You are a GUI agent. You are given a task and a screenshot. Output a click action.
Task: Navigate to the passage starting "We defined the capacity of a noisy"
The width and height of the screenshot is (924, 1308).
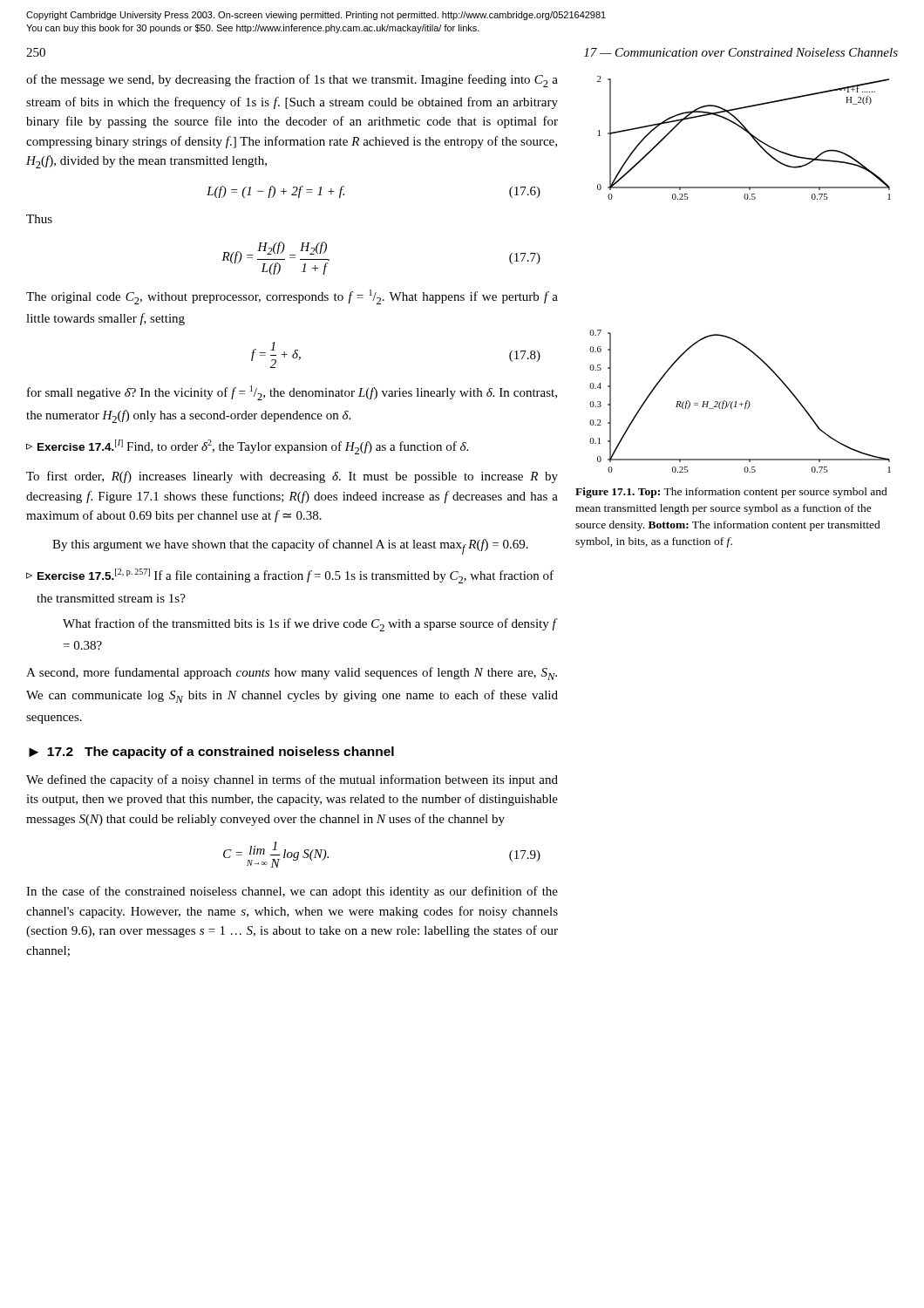(292, 799)
